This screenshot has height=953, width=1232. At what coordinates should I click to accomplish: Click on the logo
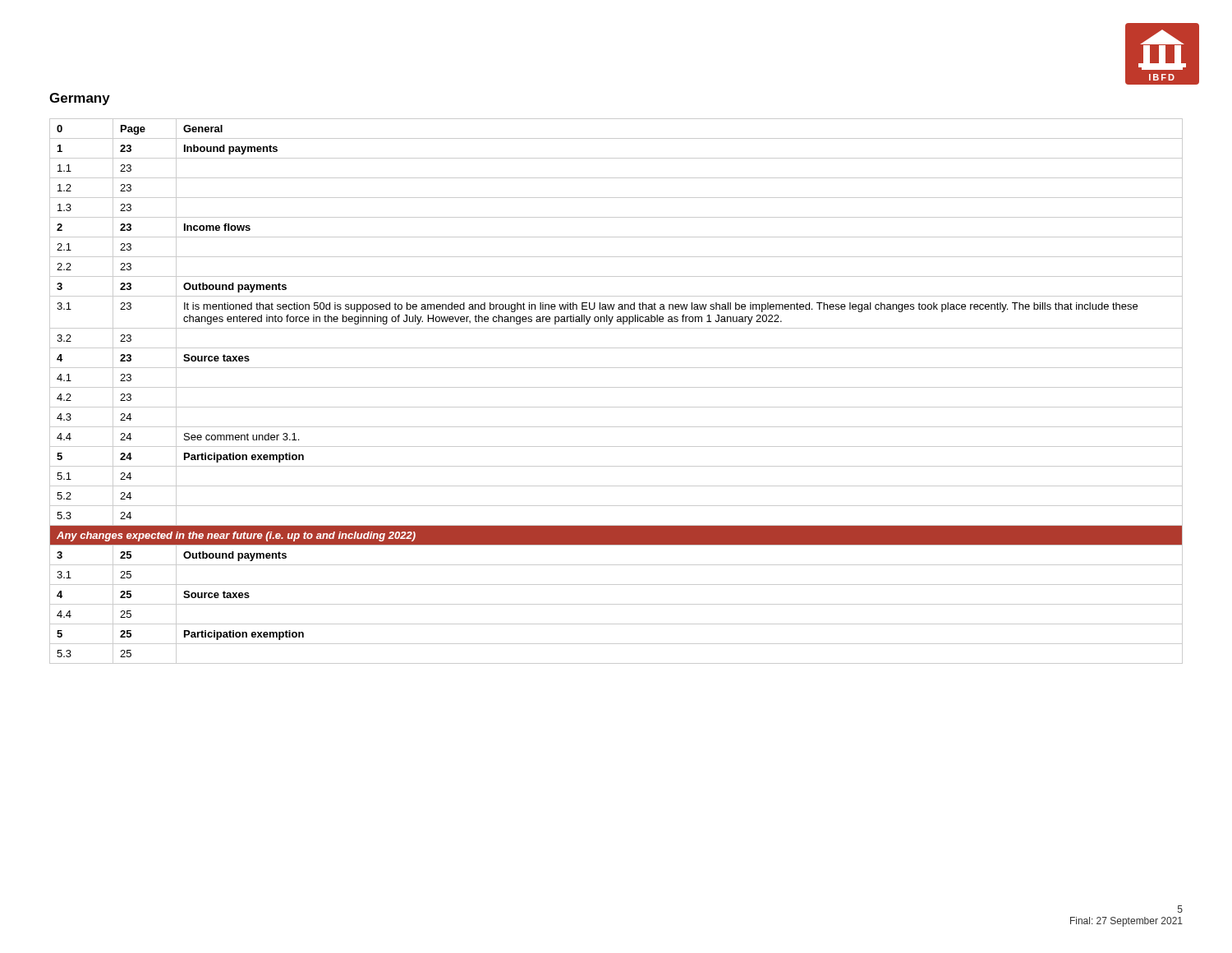1162,54
